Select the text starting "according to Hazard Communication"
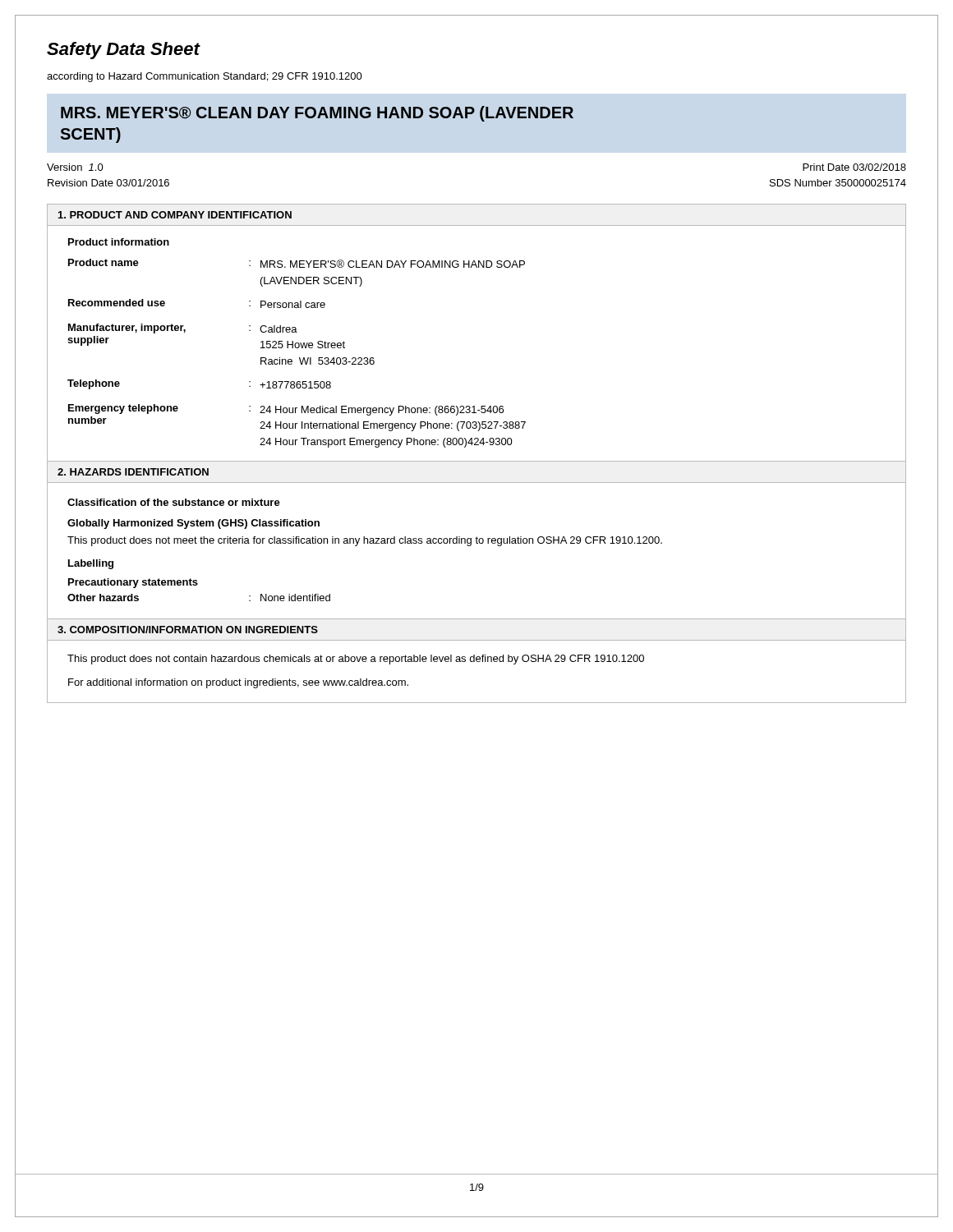This screenshot has height=1232, width=953. pos(204,76)
